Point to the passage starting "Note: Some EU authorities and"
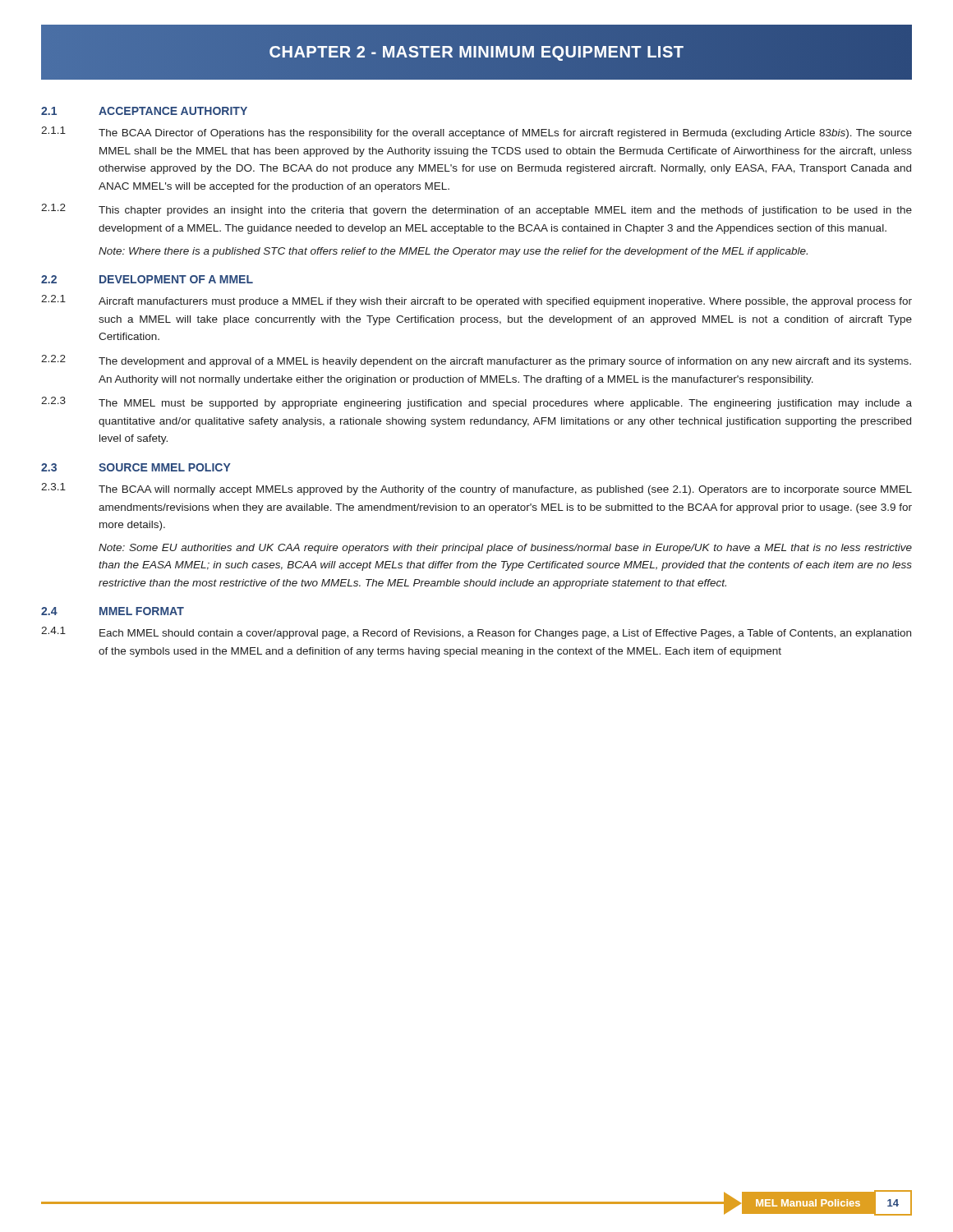This screenshot has height=1232, width=953. 505,565
